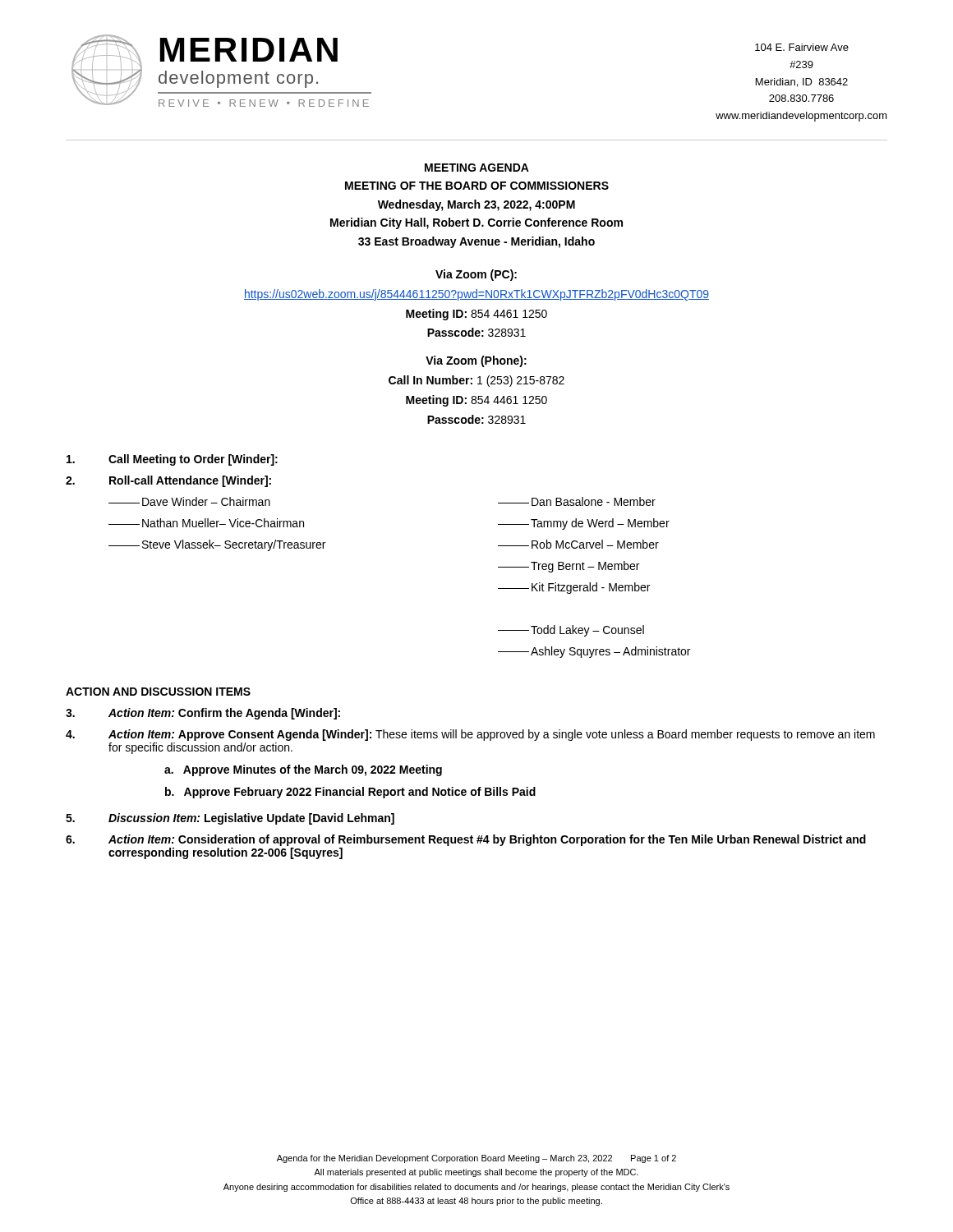Locate the text block starting "5. Discussion Item: Legislative Update [David Lehman]"

pos(230,819)
